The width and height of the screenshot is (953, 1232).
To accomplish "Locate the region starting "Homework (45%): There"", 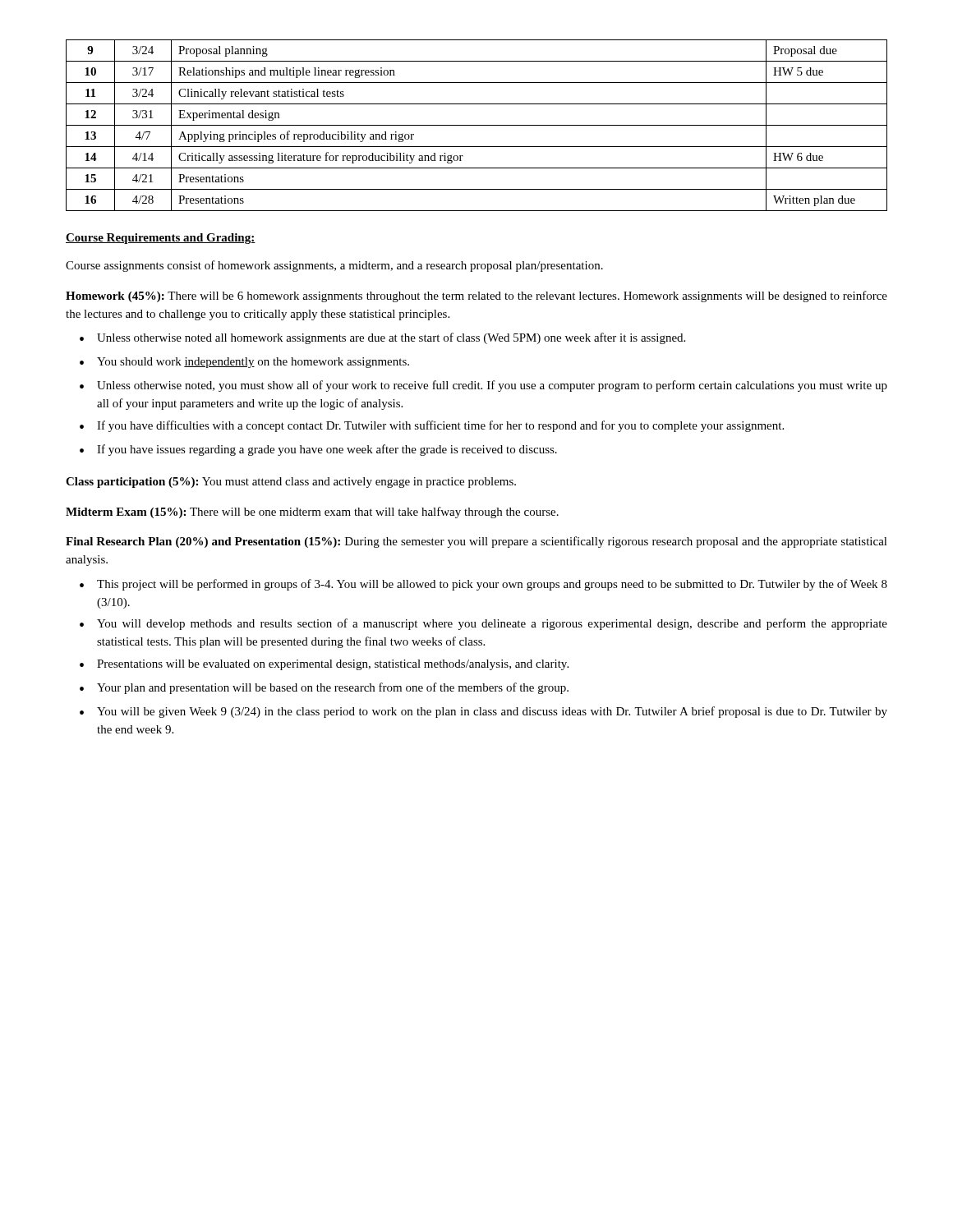I will (x=476, y=305).
